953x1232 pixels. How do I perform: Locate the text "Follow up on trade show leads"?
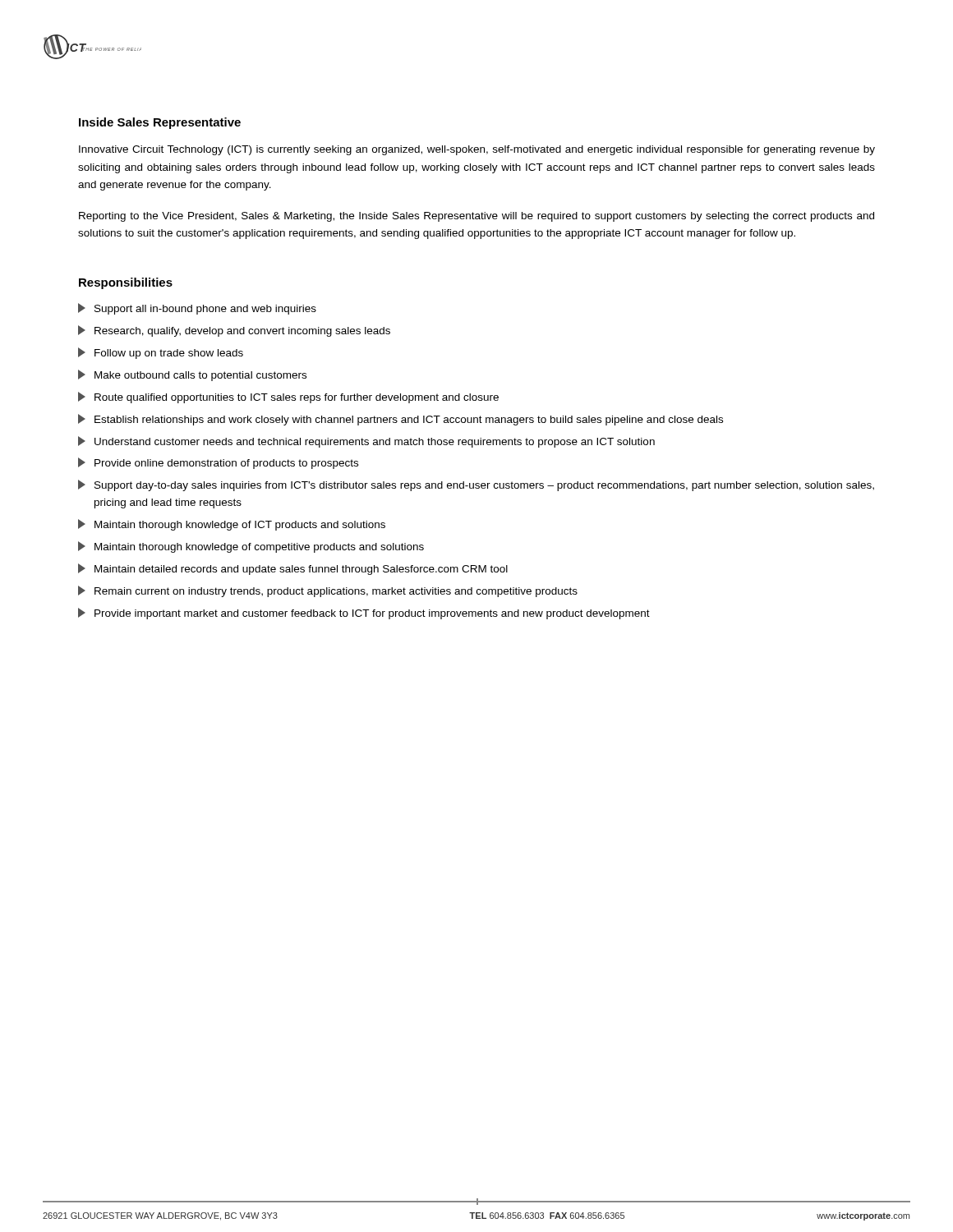pyautogui.click(x=161, y=353)
